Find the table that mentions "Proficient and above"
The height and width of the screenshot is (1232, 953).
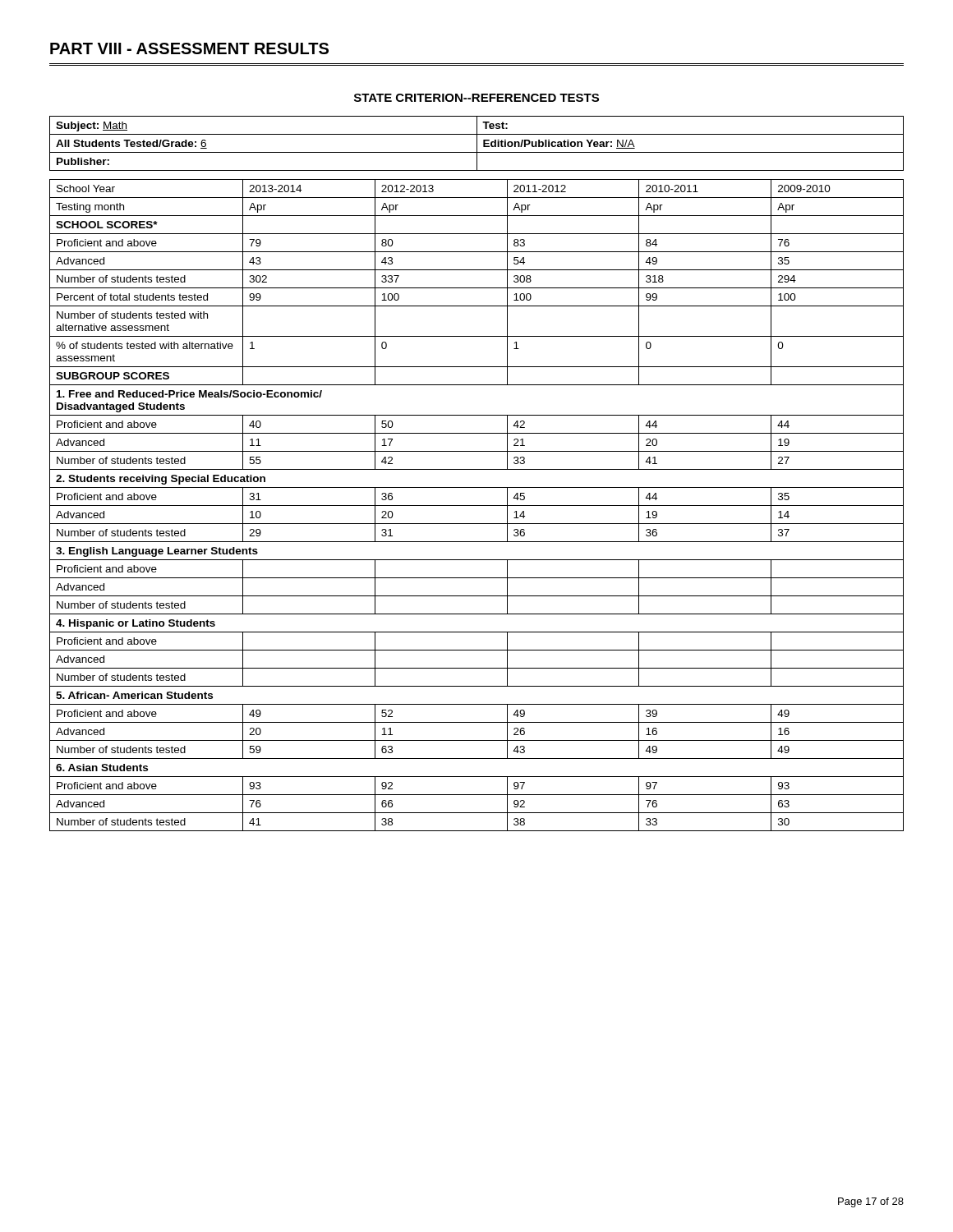pos(476,505)
